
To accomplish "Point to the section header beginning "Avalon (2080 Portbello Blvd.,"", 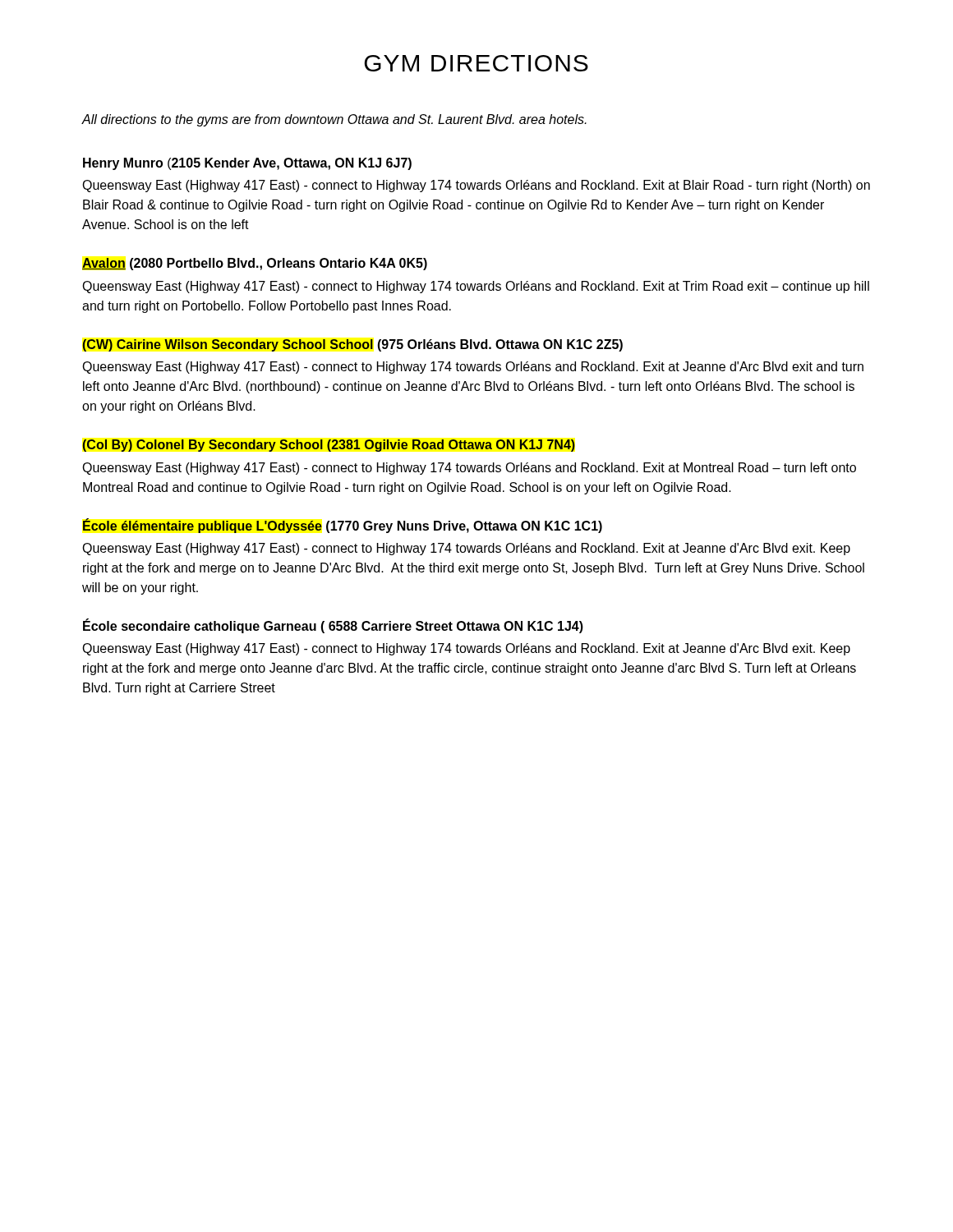I will pos(255,264).
